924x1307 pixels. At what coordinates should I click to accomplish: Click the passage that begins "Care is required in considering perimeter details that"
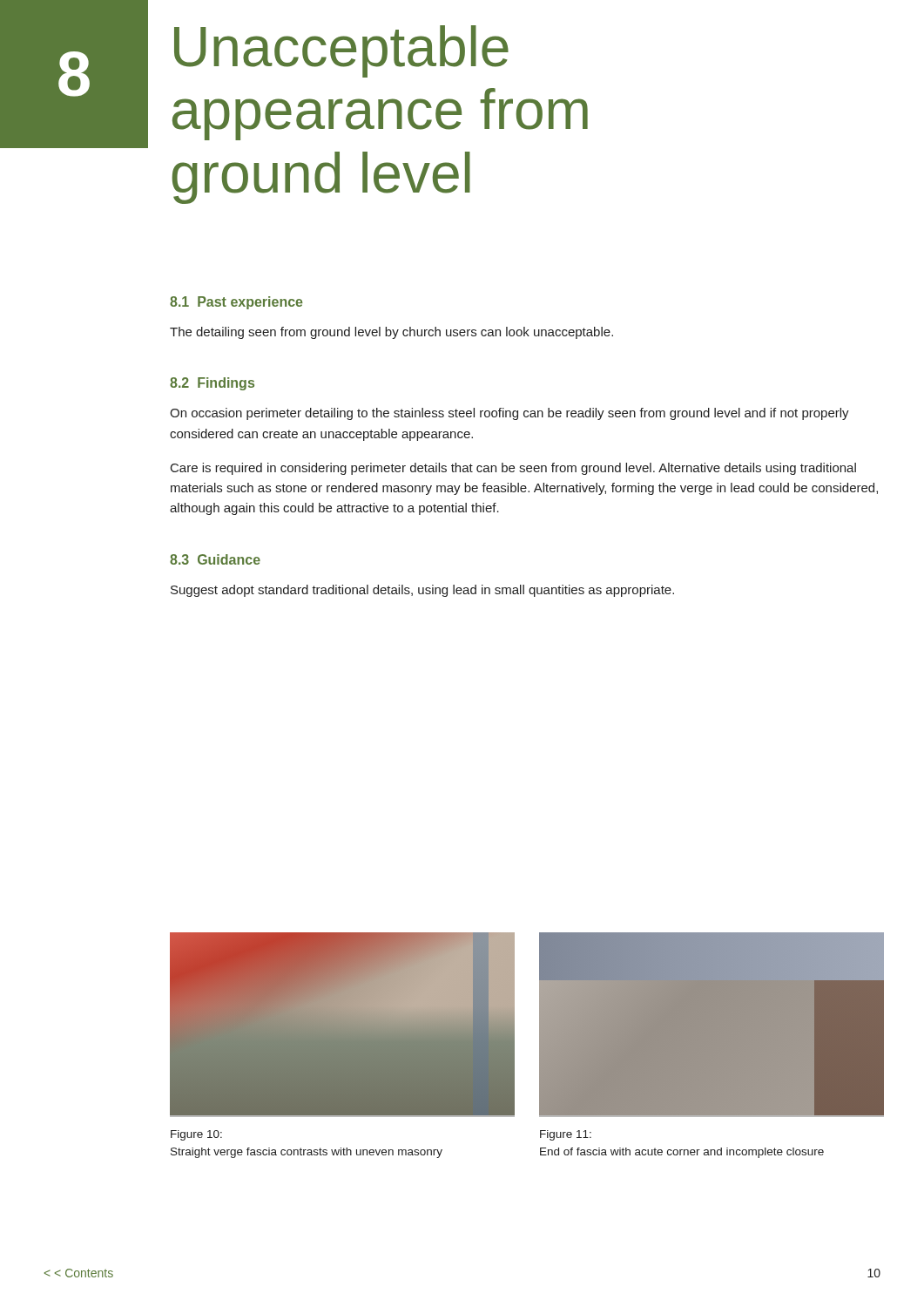pos(524,488)
